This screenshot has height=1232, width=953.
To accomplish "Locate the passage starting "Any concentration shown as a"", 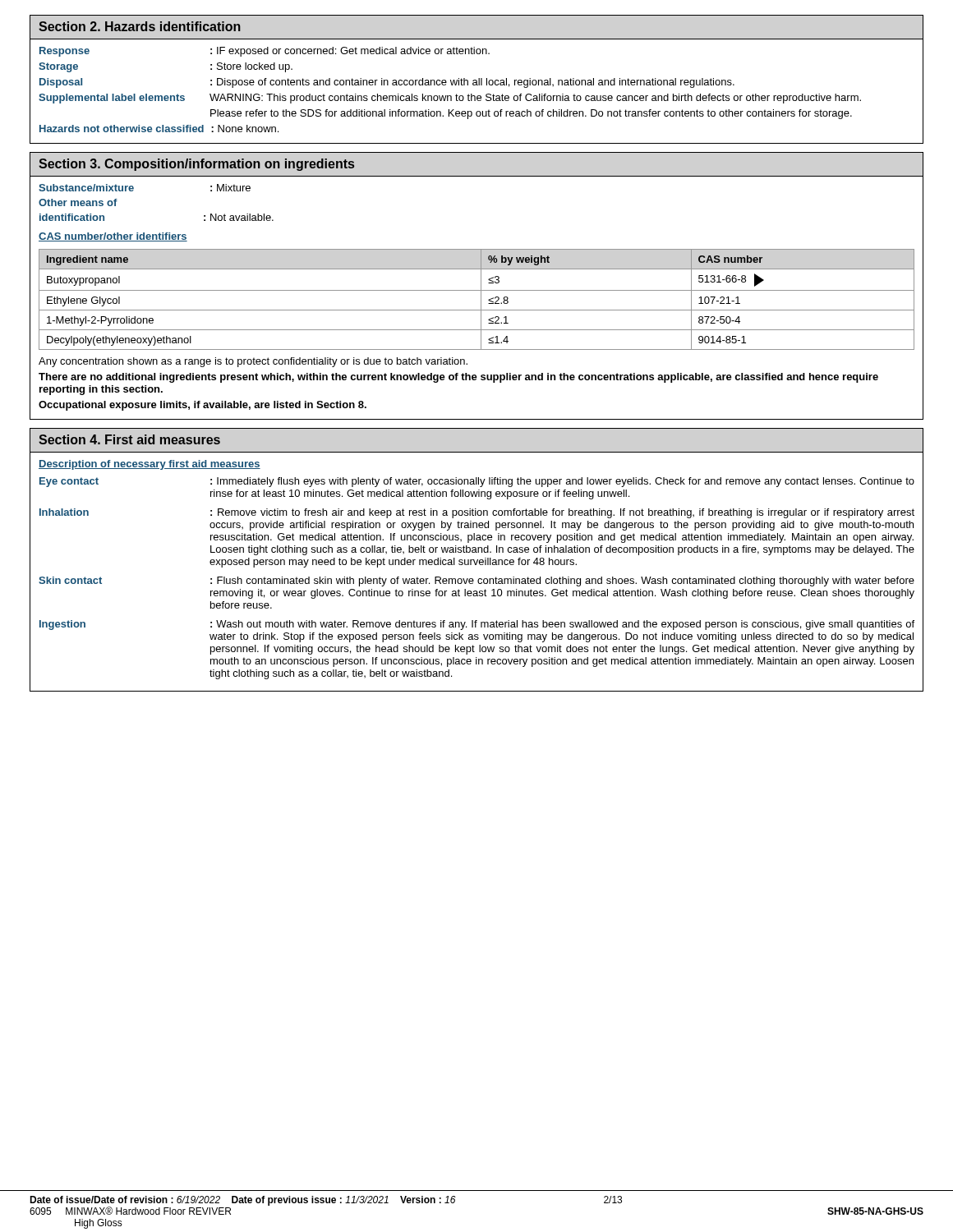I will (x=253, y=361).
